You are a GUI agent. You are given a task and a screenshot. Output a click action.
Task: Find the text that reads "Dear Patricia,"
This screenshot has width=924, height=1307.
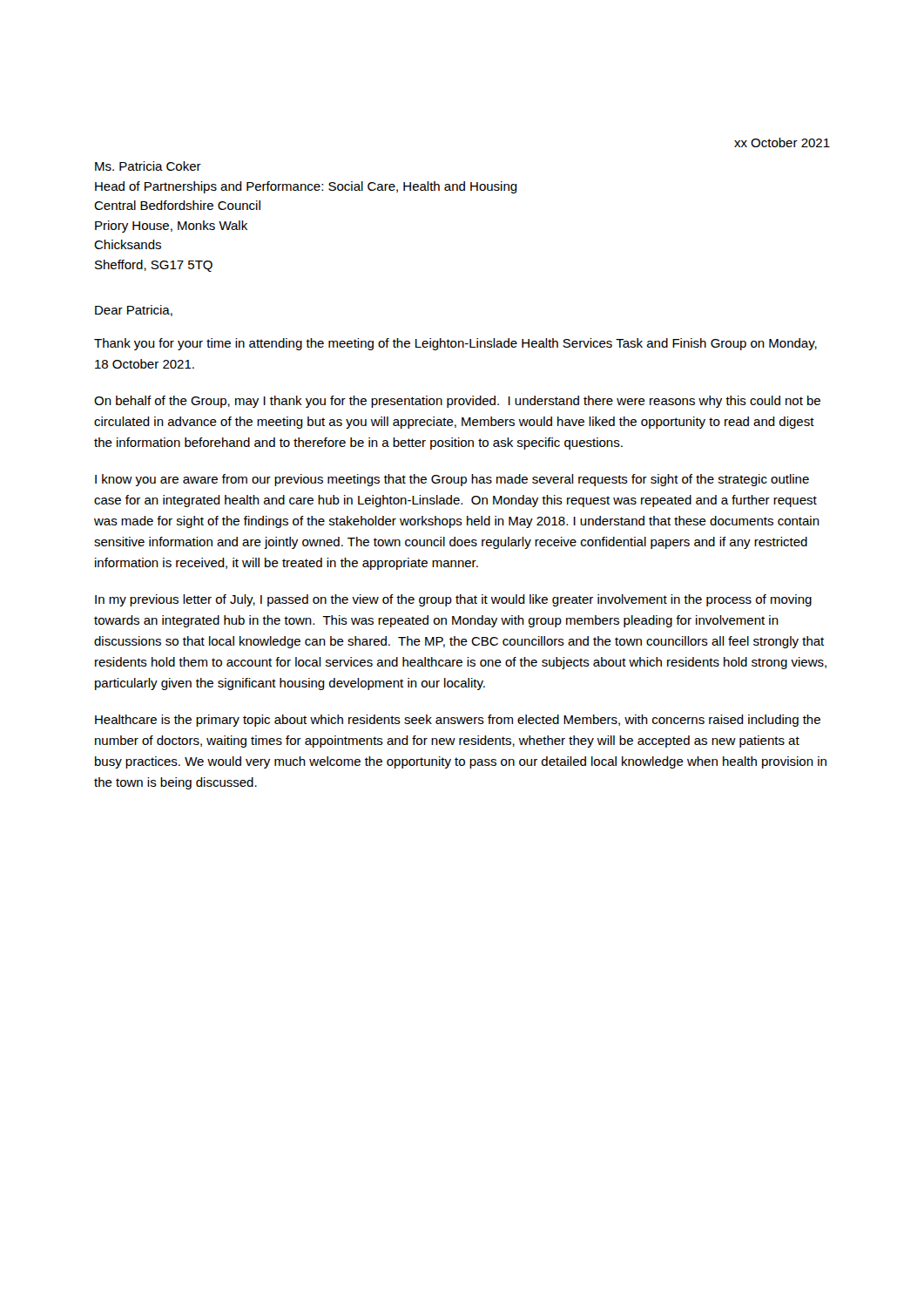(134, 310)
